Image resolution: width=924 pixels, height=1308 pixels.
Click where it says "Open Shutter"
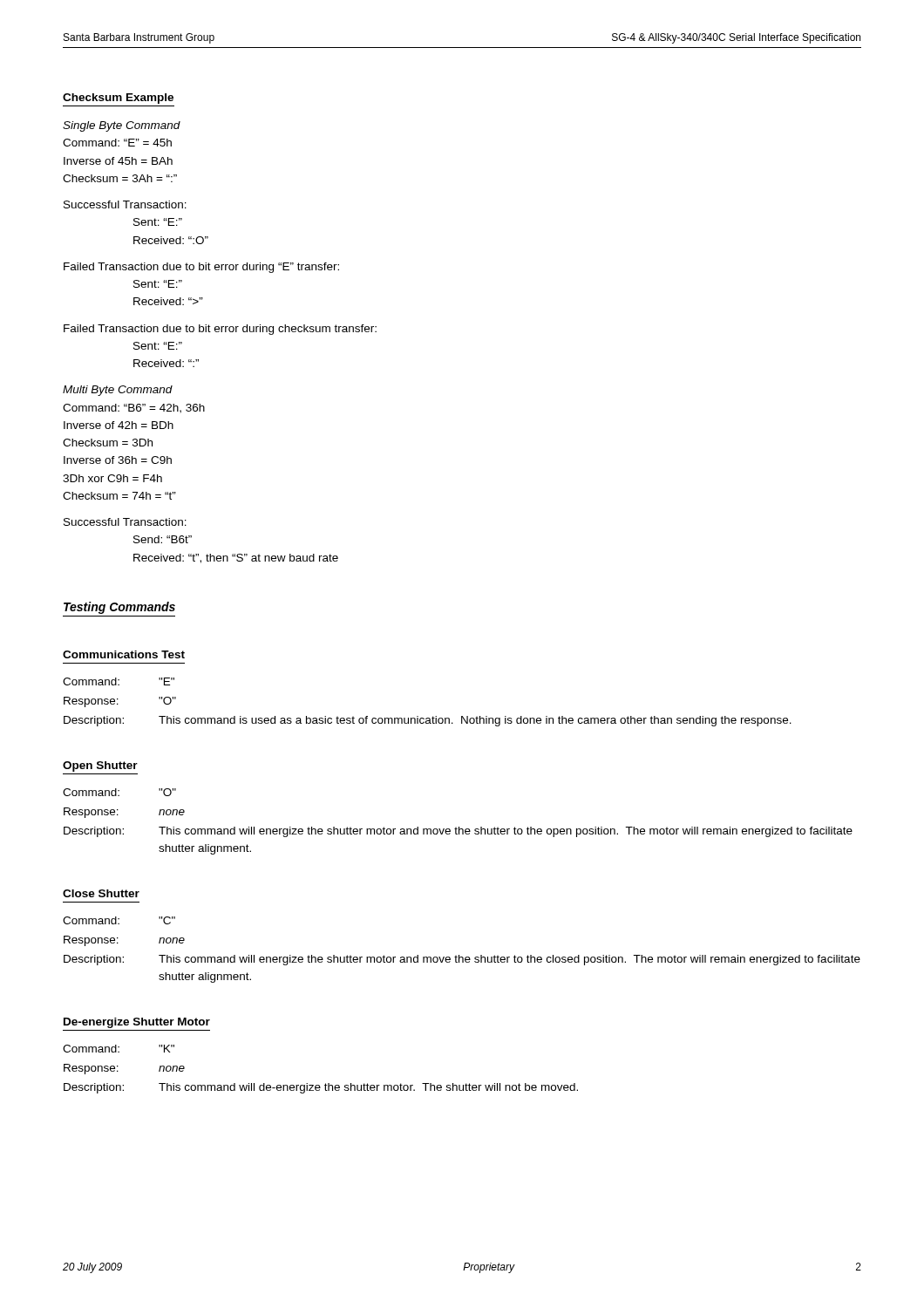[x=100, y=766]
